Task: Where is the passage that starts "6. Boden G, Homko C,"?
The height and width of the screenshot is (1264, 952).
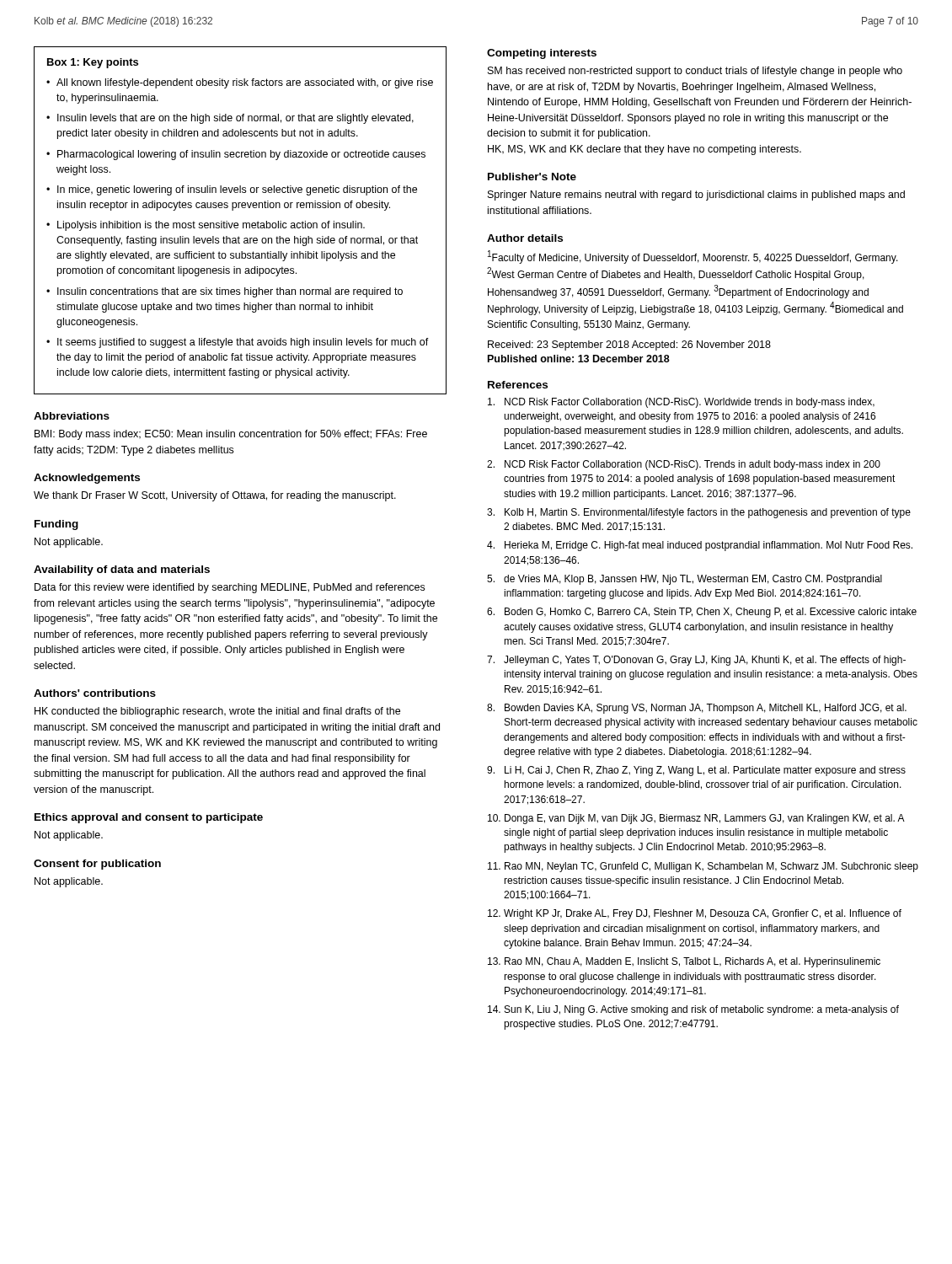Action: pos(702,626)
